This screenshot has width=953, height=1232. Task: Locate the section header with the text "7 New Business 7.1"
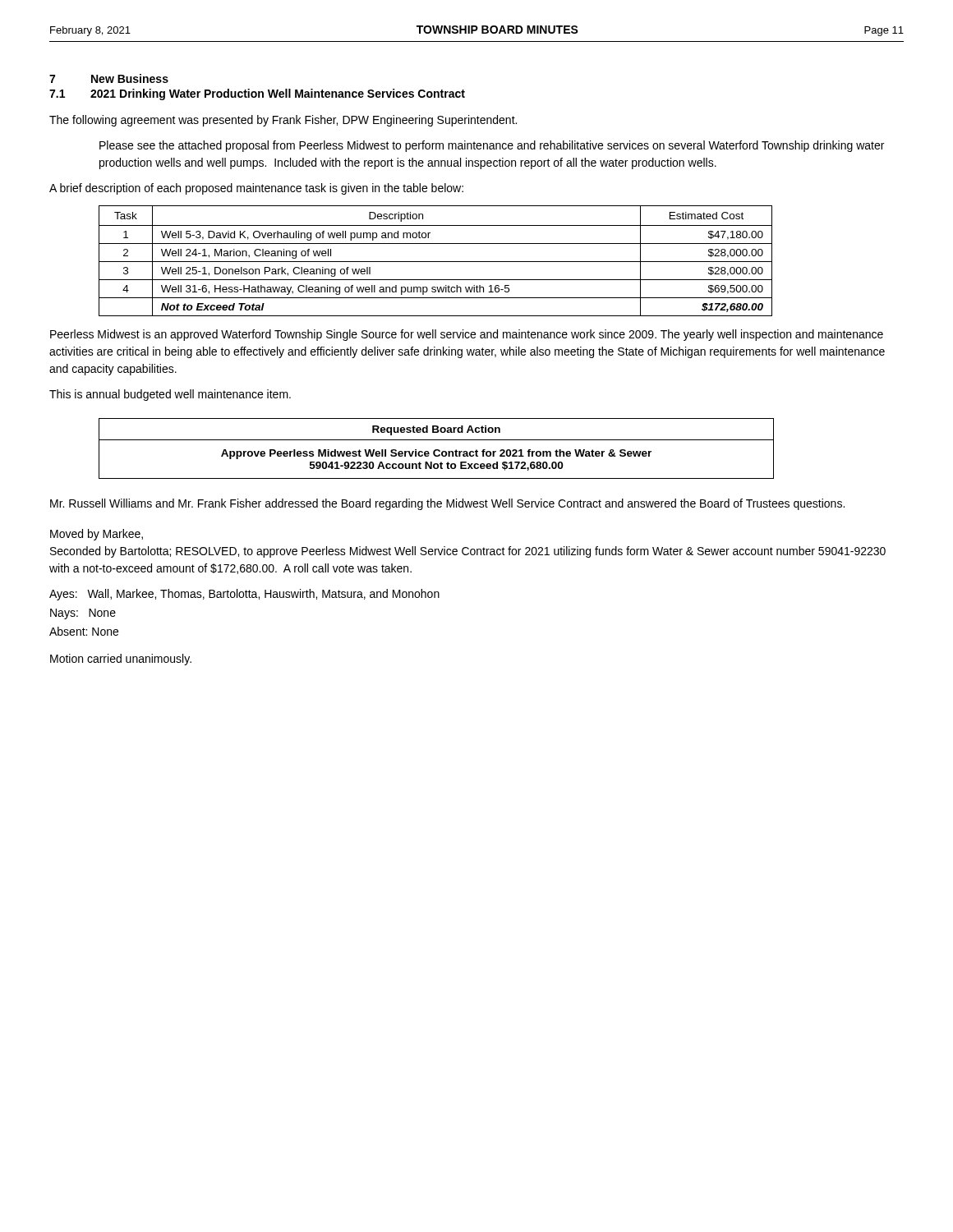(109, 78)
